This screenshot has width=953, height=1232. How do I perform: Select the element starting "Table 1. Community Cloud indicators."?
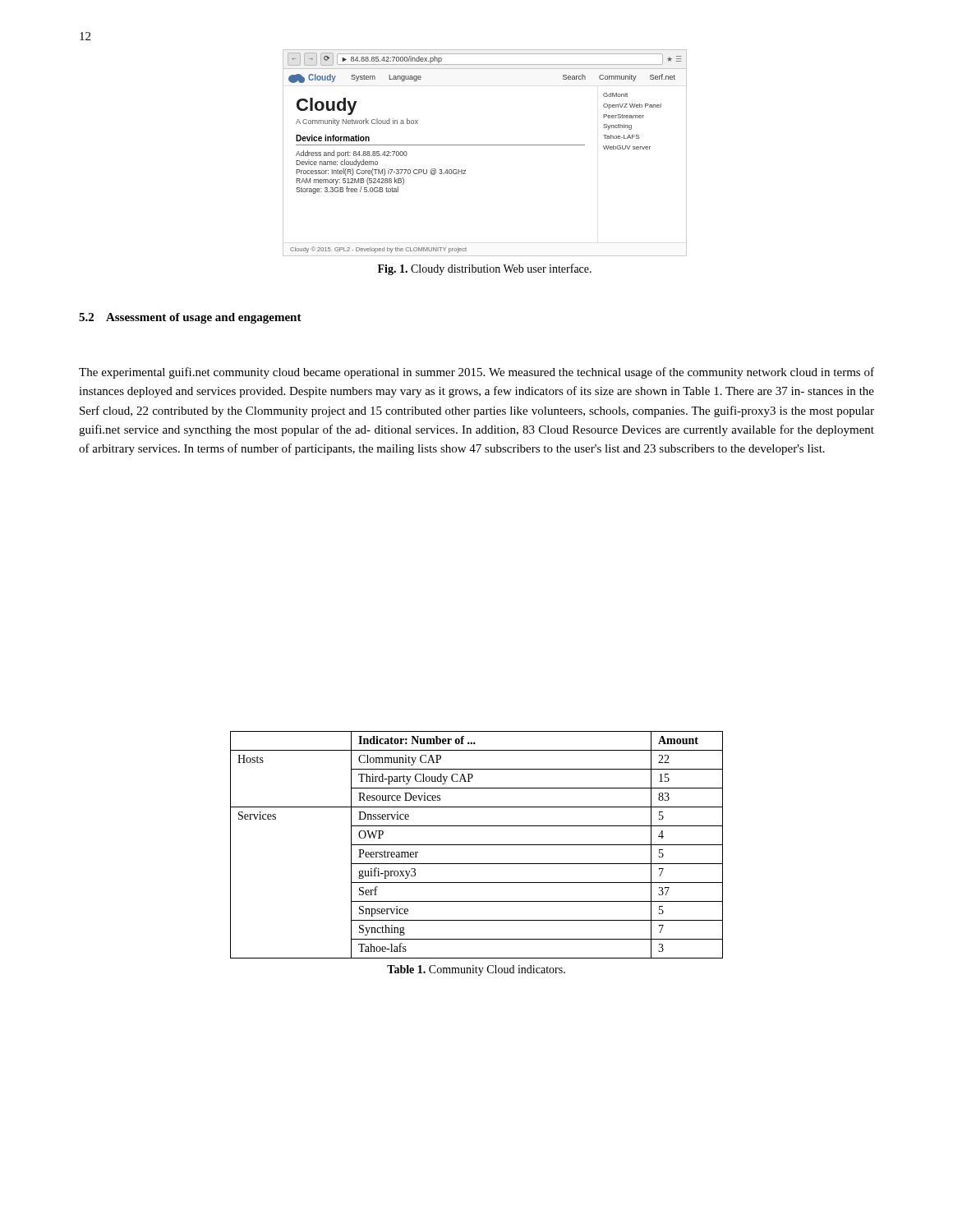pos(476,970)
